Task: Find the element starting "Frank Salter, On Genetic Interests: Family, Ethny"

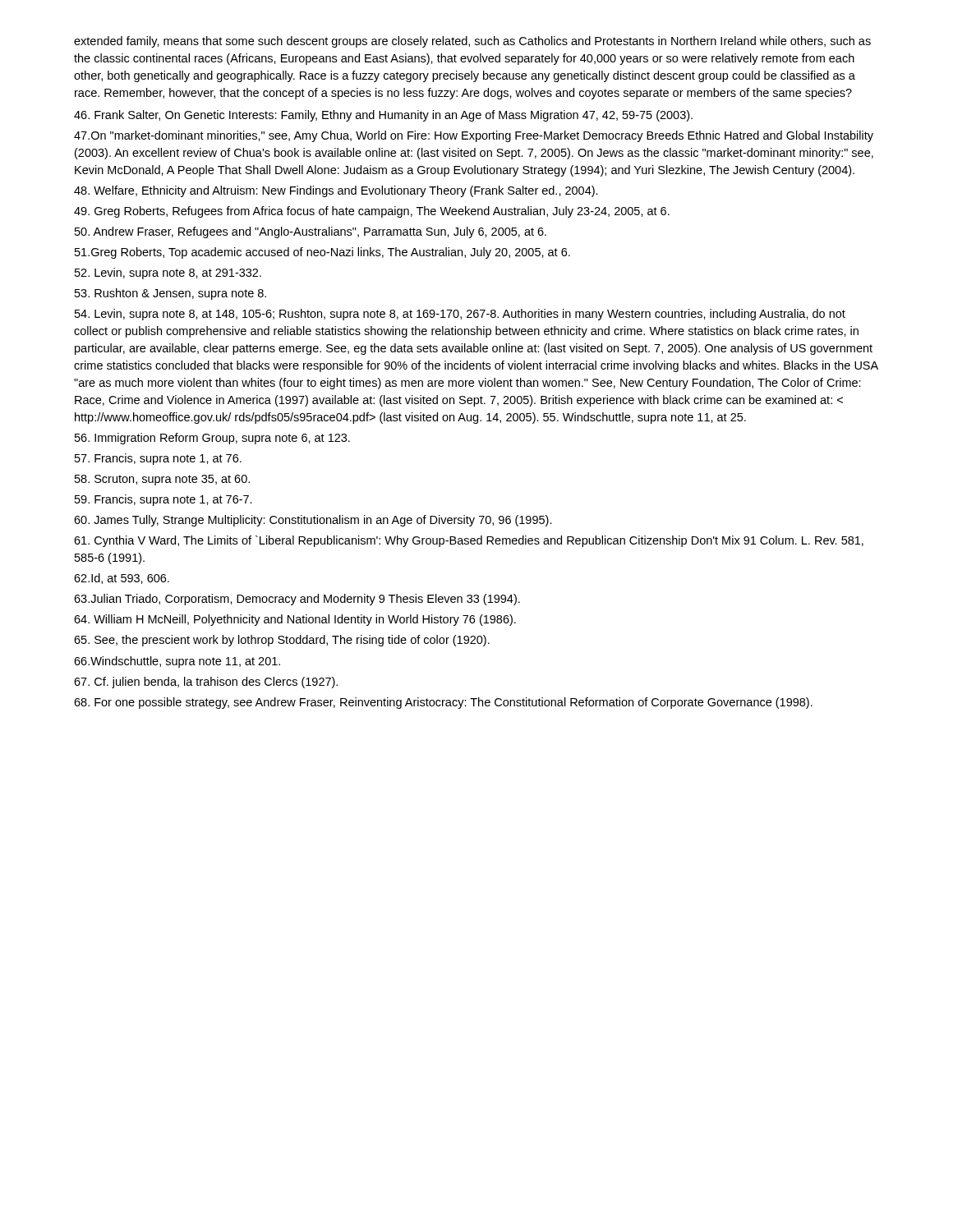Action: click(x=476, y=115)
